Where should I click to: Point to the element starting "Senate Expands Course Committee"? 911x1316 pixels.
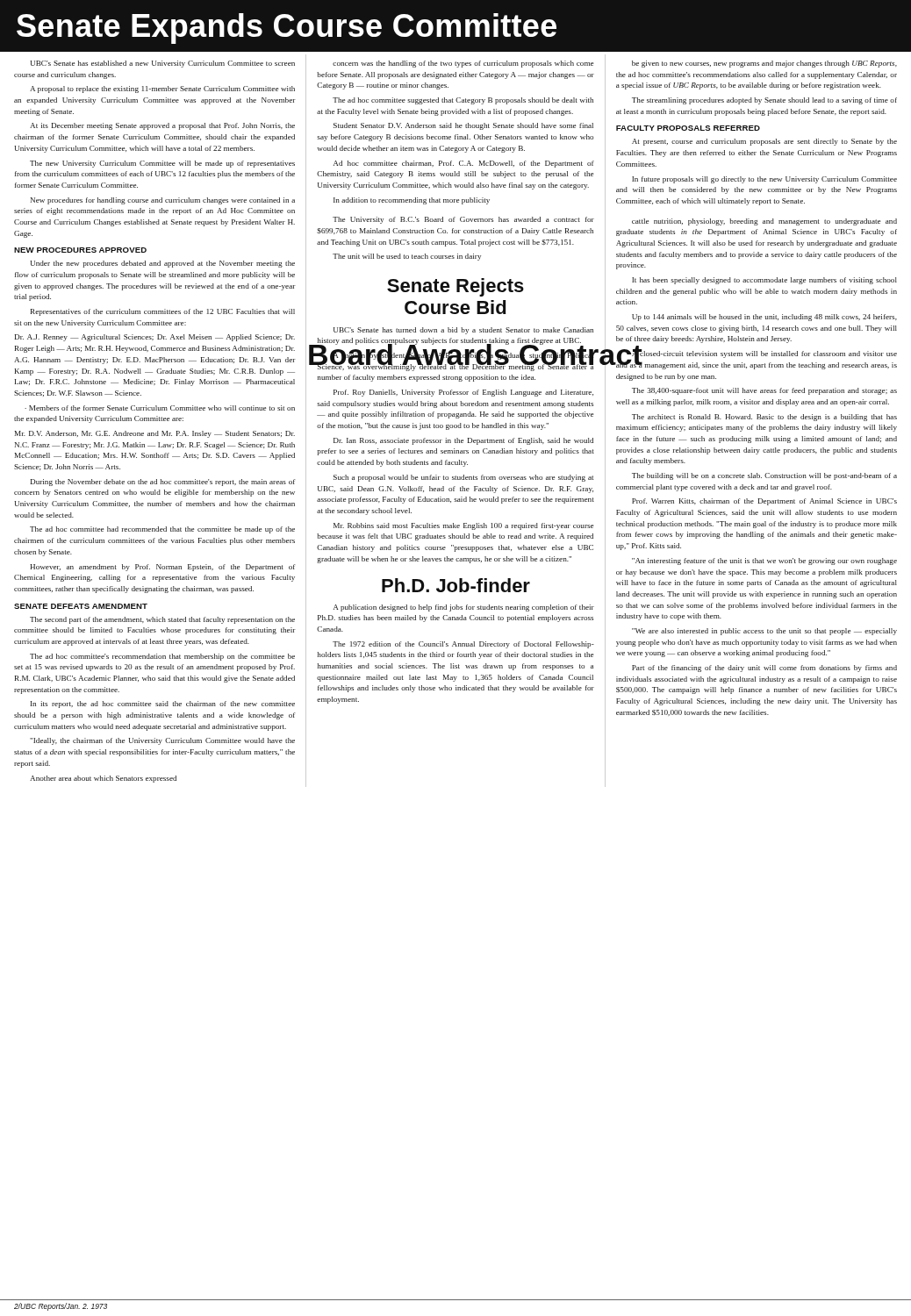tap(287, 26)
